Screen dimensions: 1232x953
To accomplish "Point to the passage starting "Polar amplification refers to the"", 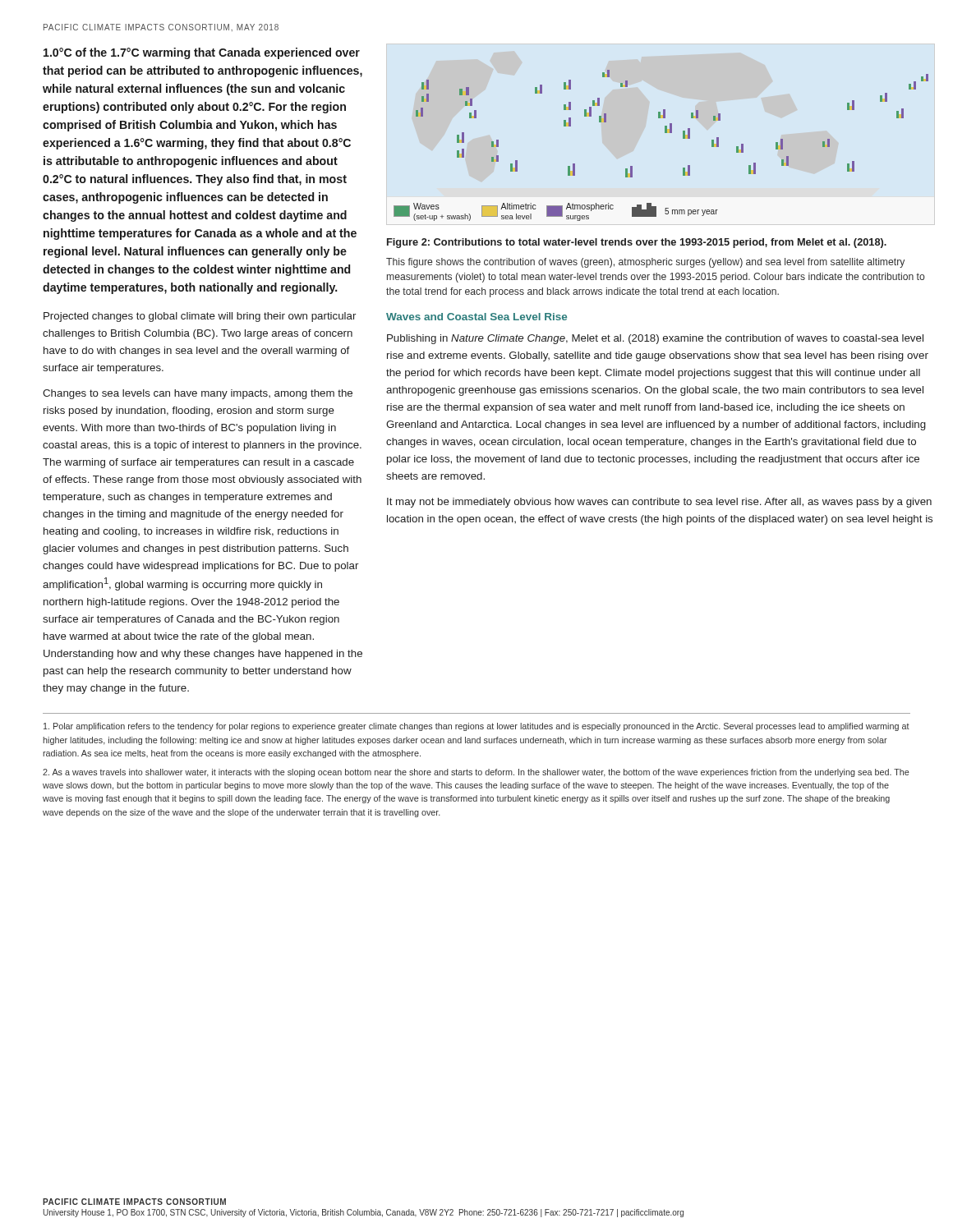I will tap(476, 740).
